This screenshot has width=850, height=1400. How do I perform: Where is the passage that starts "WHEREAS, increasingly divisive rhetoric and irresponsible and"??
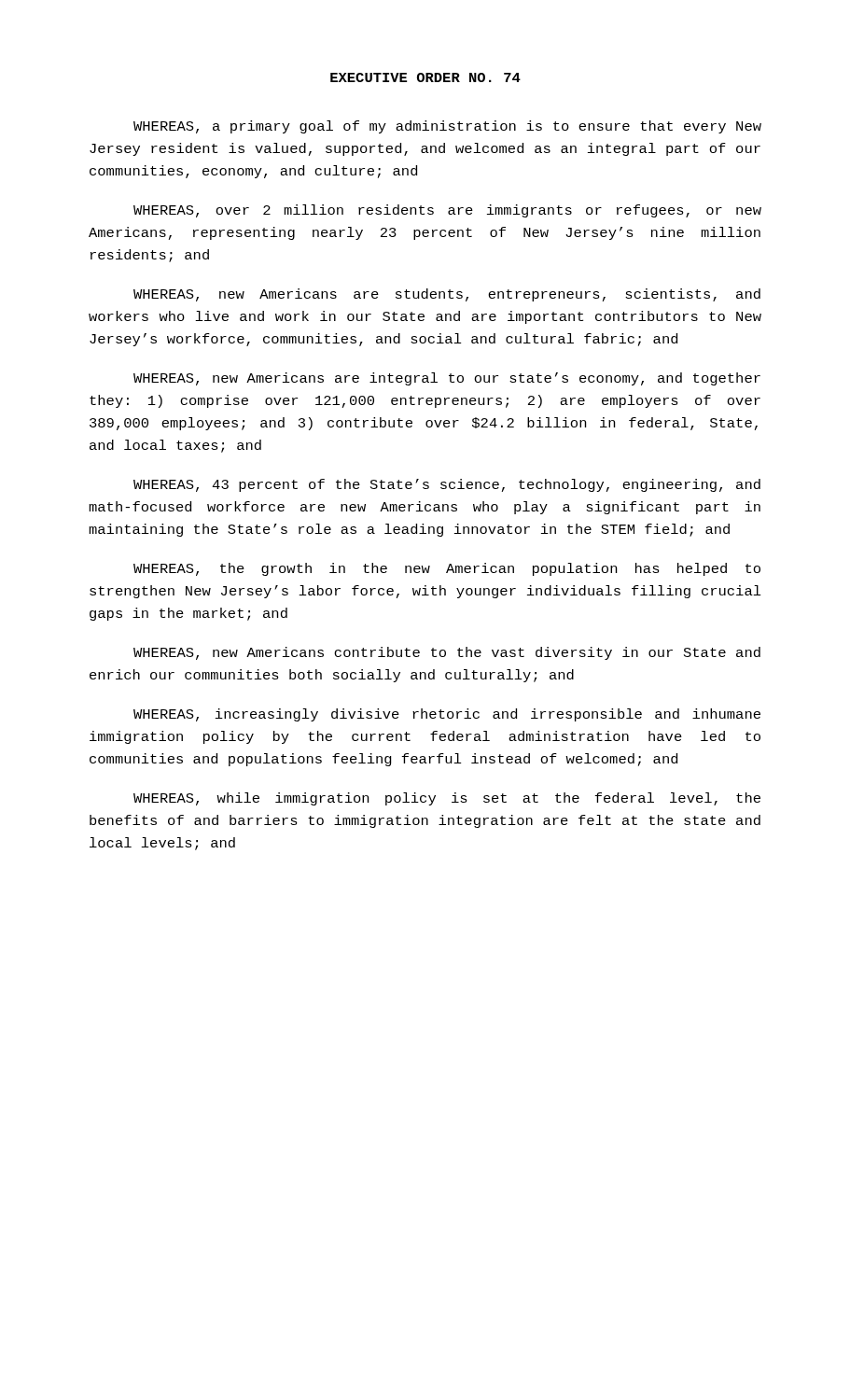[425, 738]
